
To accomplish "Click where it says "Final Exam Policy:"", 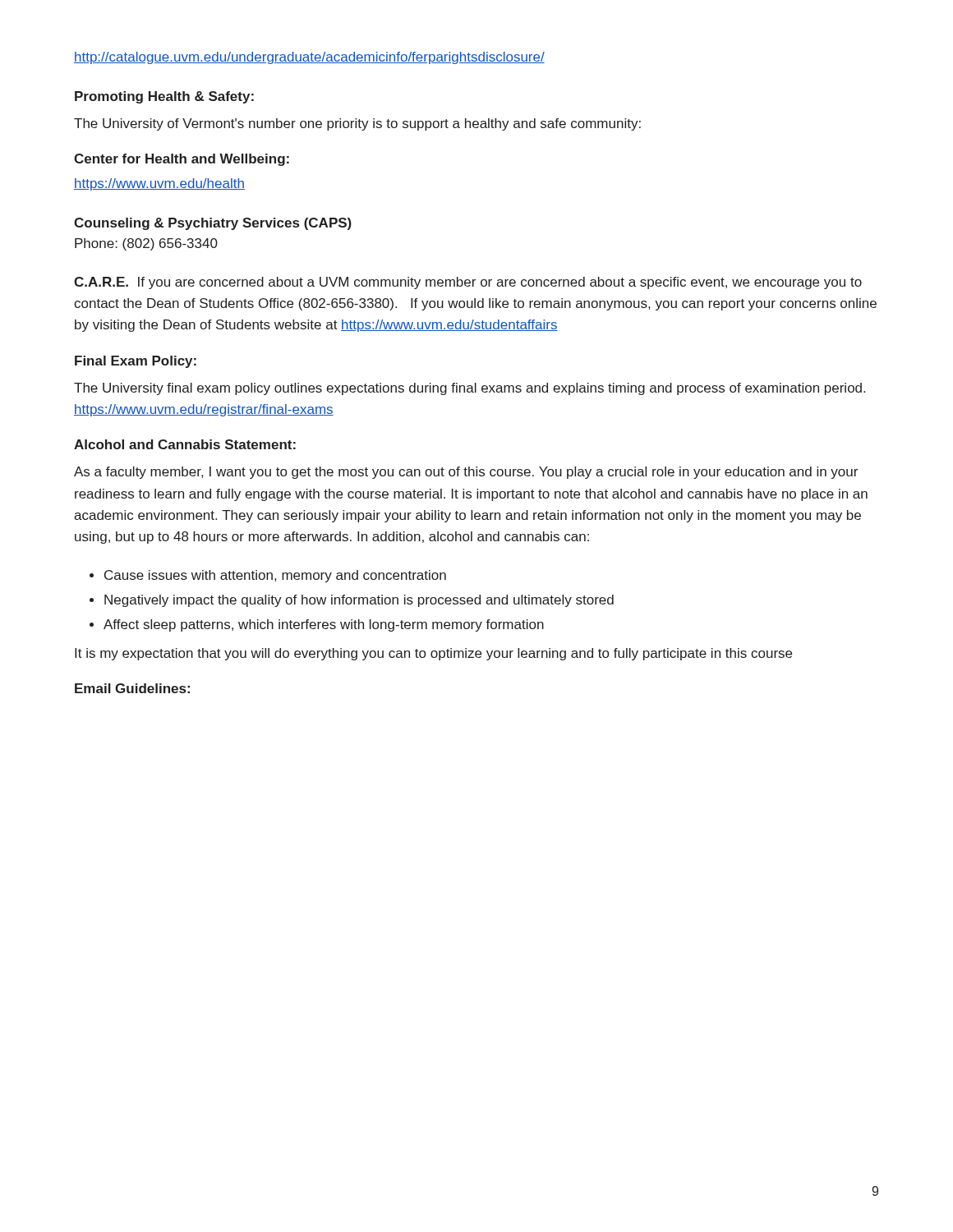I will pyautogui.click(x=136, y=361).
